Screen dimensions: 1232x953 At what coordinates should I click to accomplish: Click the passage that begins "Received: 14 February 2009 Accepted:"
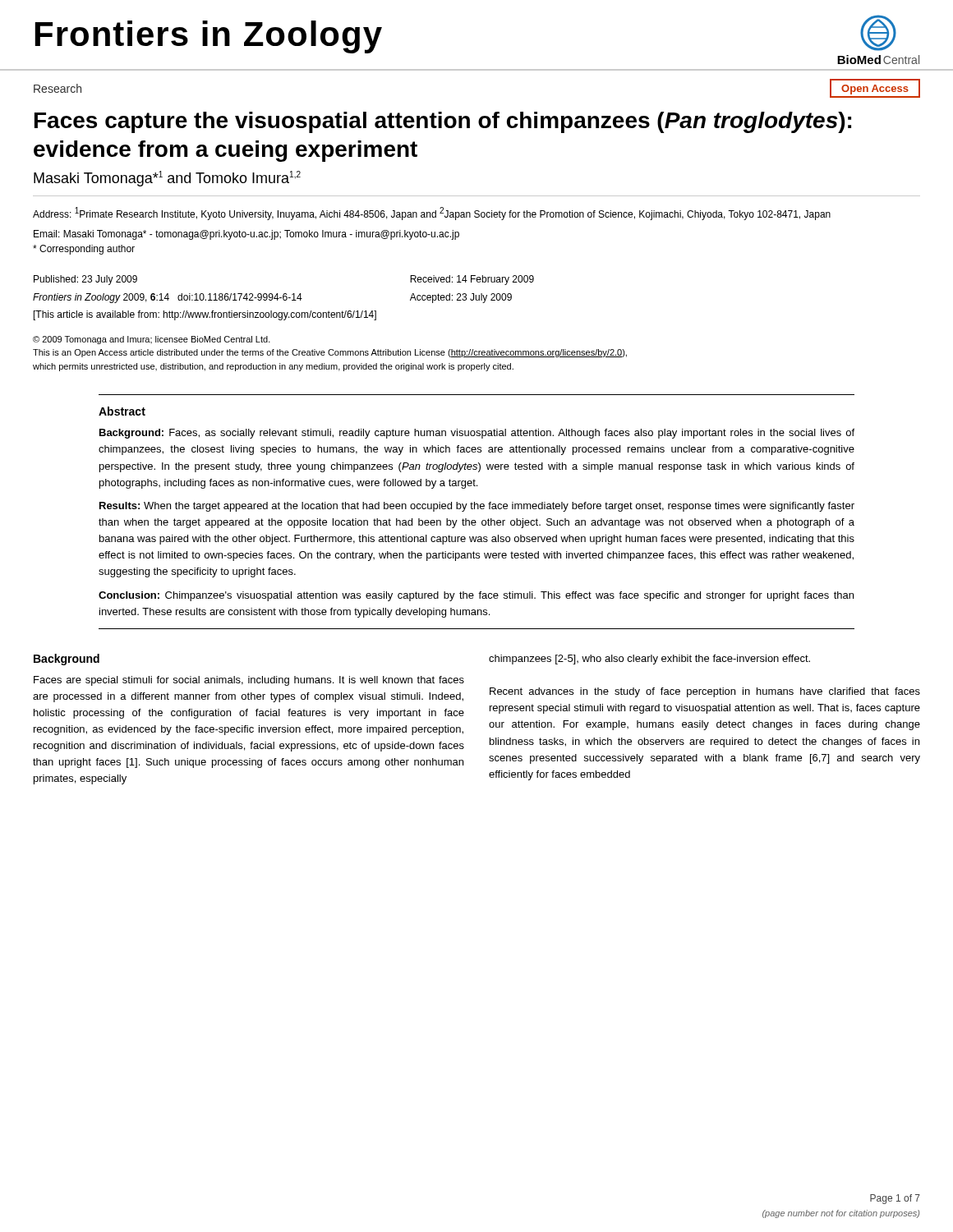472,288
